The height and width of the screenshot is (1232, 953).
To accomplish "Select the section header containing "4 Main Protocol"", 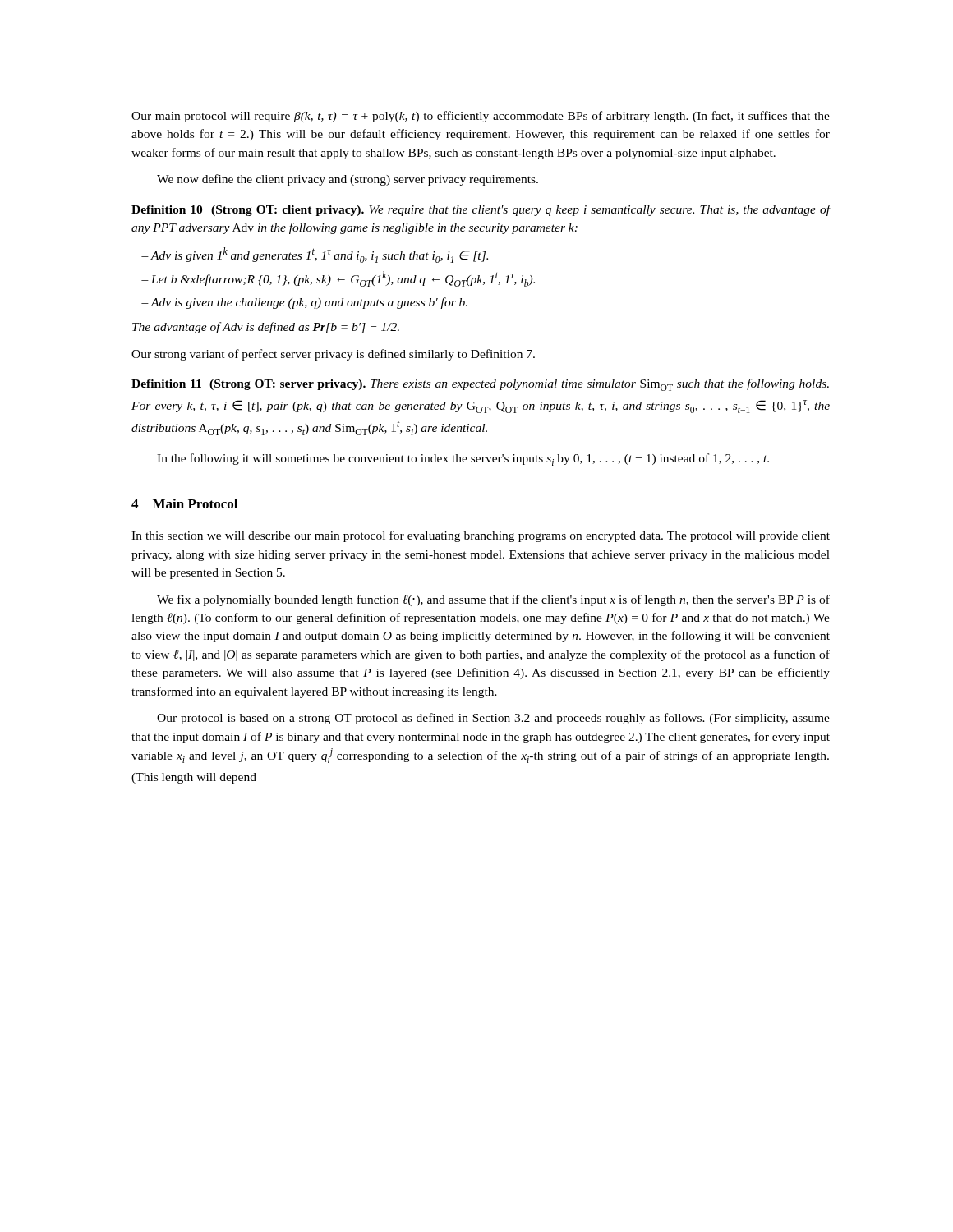I will click(x=184, y=503).
